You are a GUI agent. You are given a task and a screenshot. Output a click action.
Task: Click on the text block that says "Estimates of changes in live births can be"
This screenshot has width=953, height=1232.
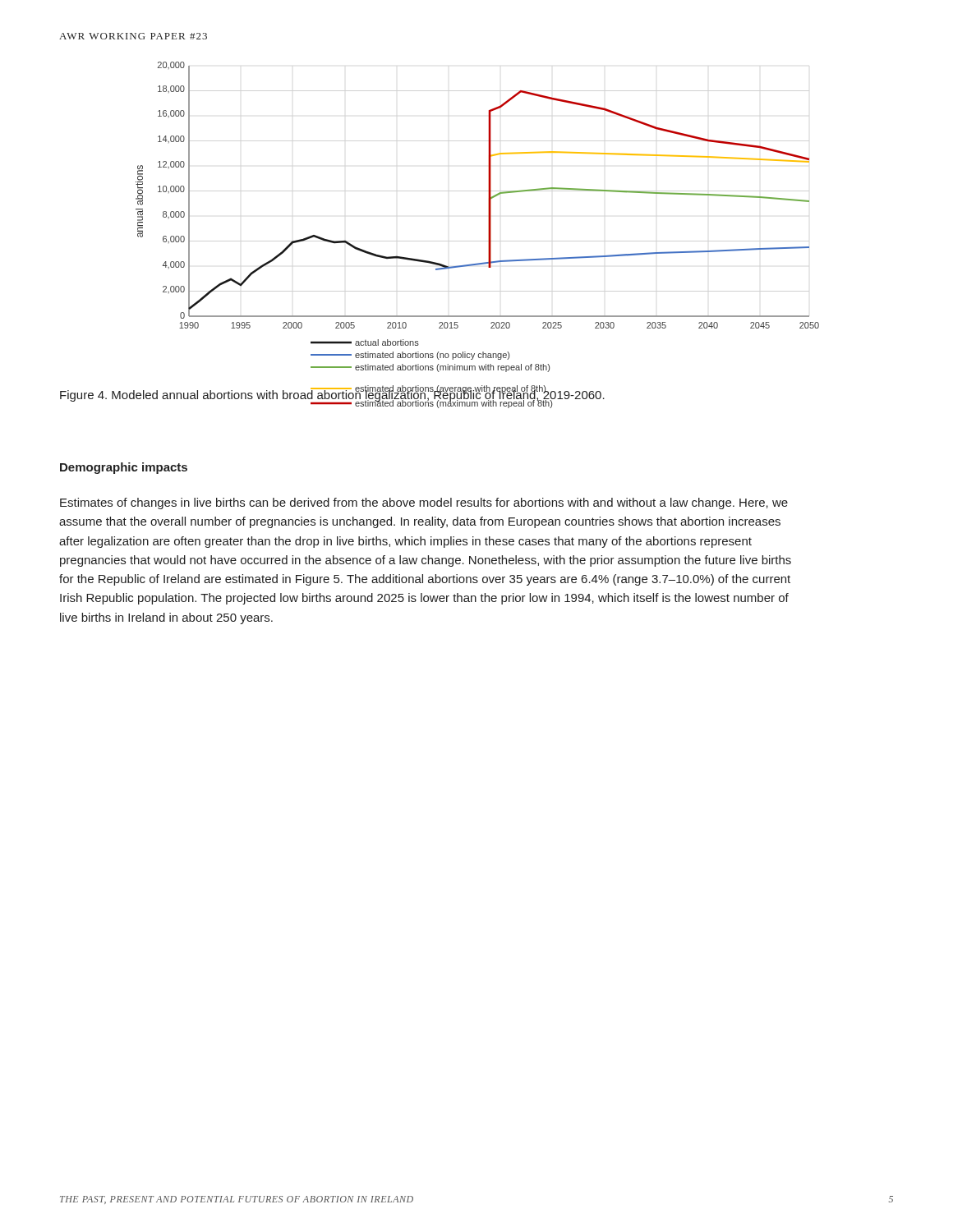pyautogui.click(x=425, y=560)
